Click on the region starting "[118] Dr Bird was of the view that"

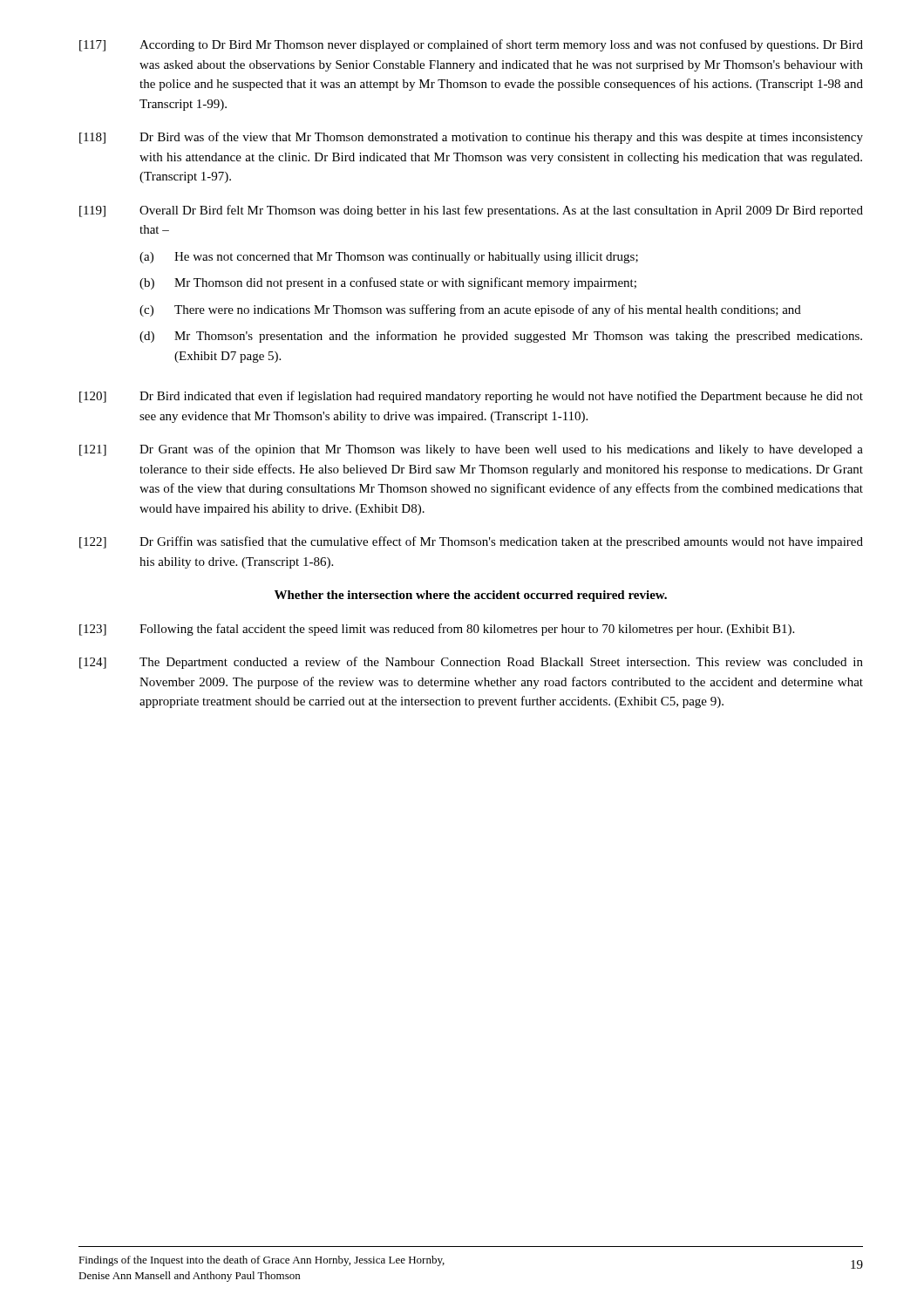[471, 157]
